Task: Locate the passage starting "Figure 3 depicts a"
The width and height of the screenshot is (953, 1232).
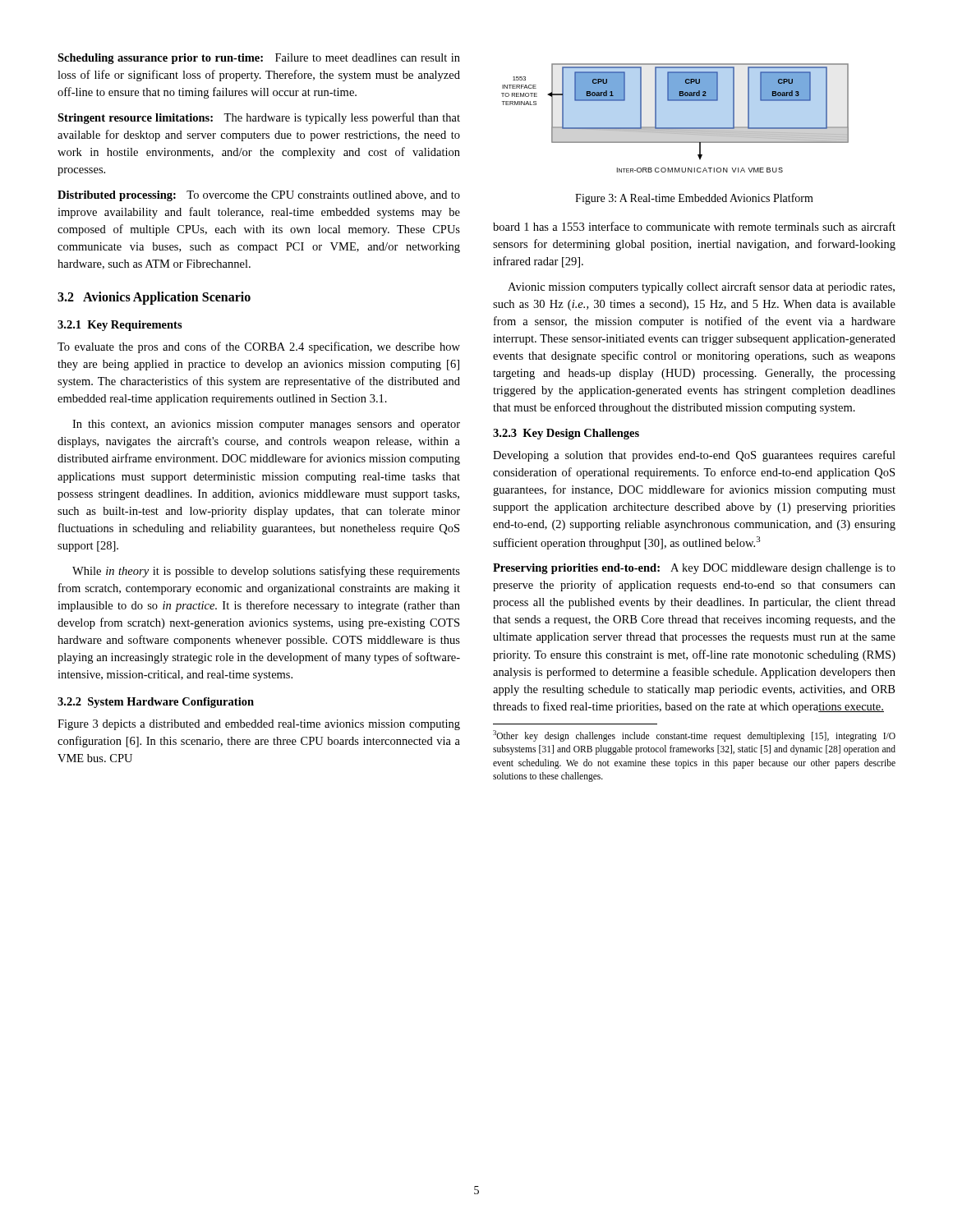Action: 259,741
